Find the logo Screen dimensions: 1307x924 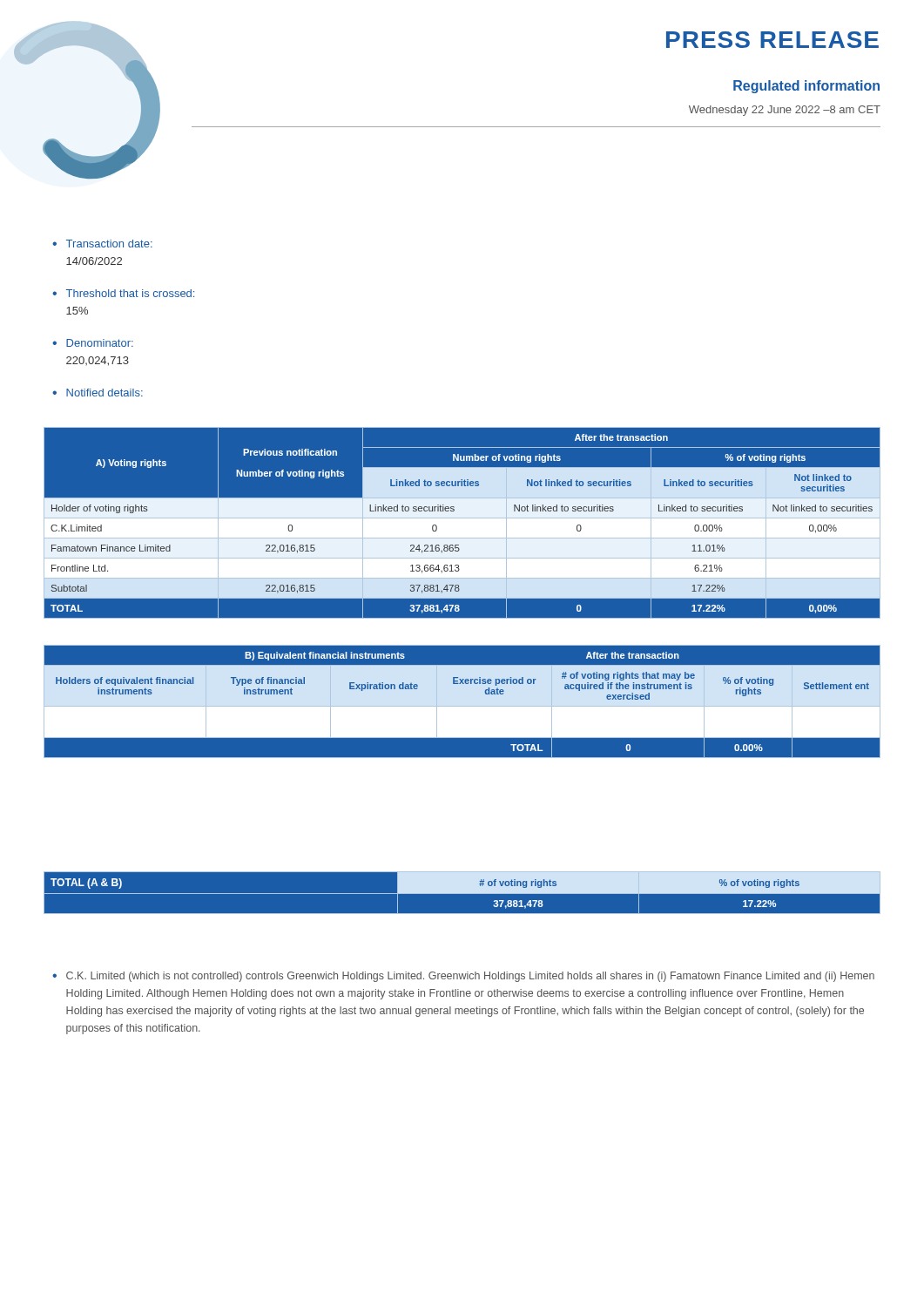91,105
